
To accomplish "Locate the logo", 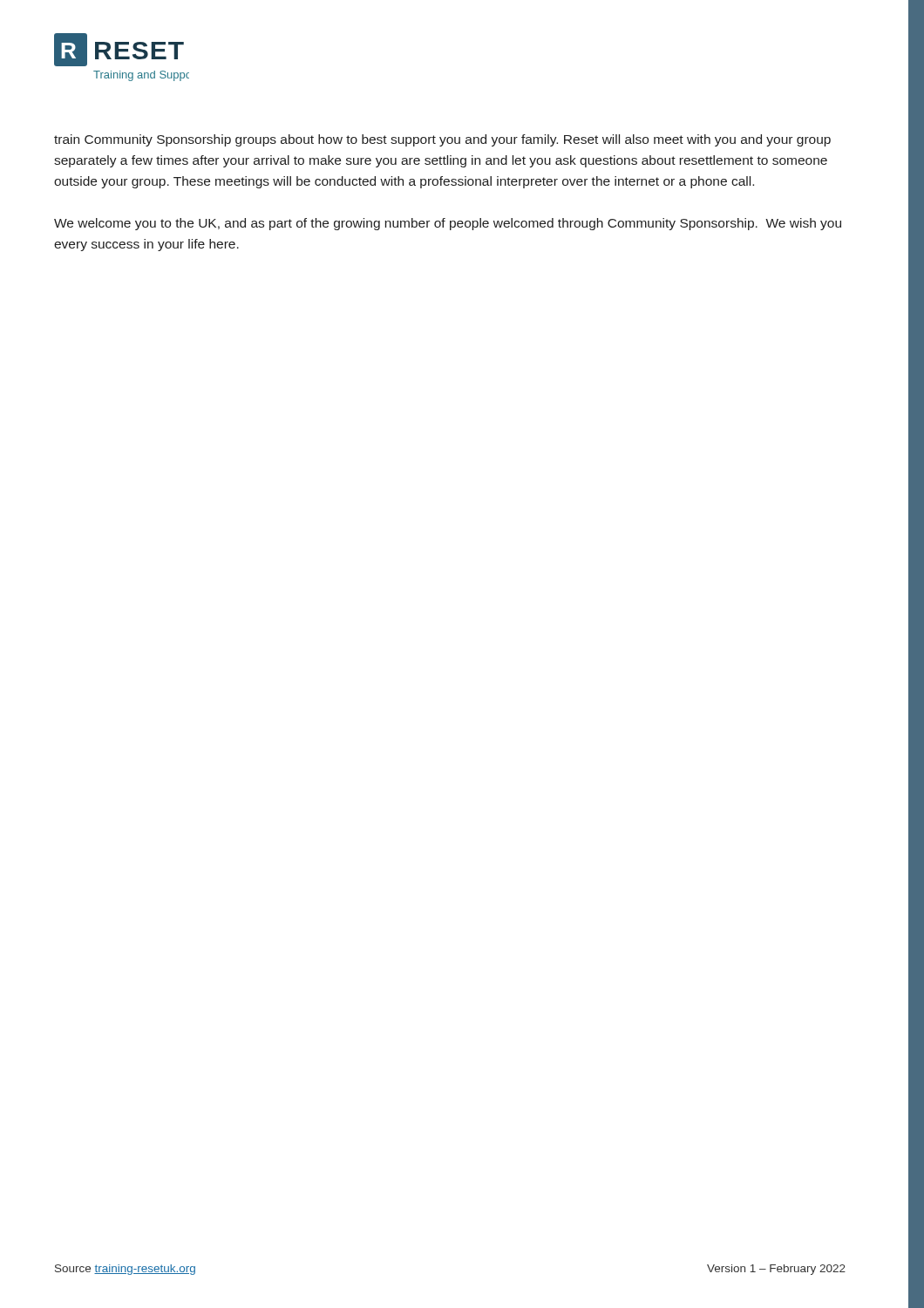I will click(x=124, y=75).
